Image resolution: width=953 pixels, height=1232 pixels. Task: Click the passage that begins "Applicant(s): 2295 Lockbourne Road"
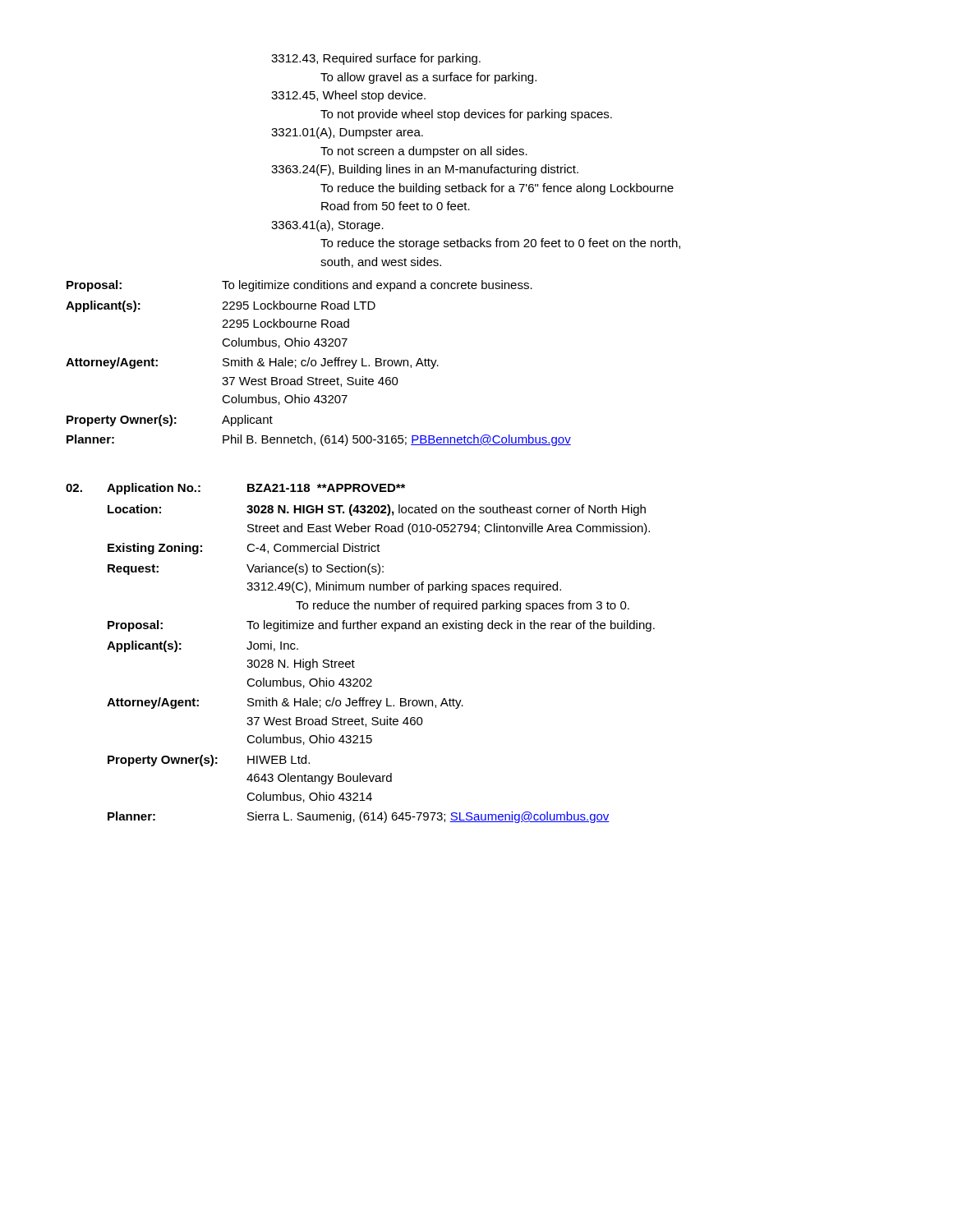click(x=221, y=324)
